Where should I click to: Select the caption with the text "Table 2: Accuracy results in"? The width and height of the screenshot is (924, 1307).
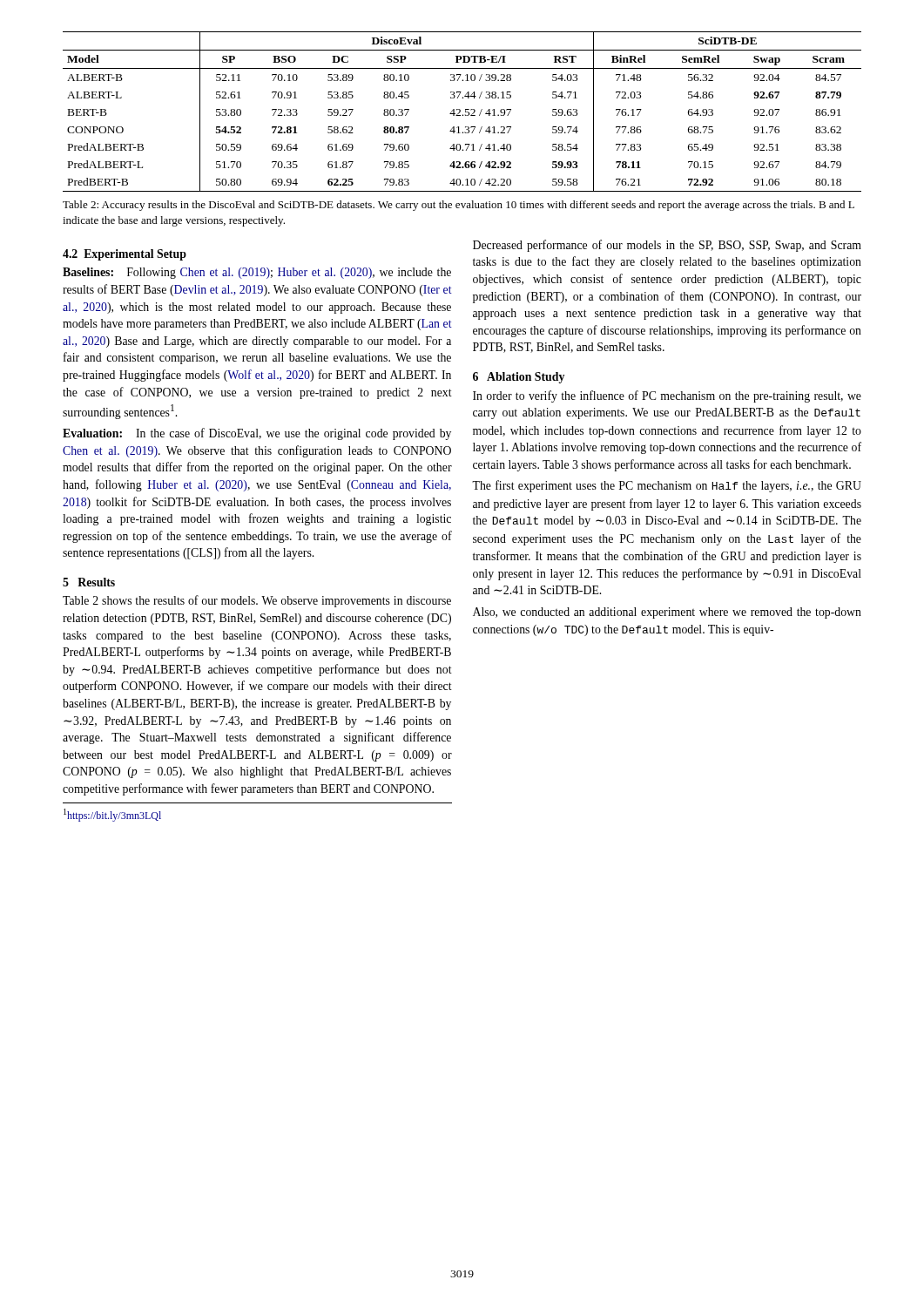(x=459, y=212)
